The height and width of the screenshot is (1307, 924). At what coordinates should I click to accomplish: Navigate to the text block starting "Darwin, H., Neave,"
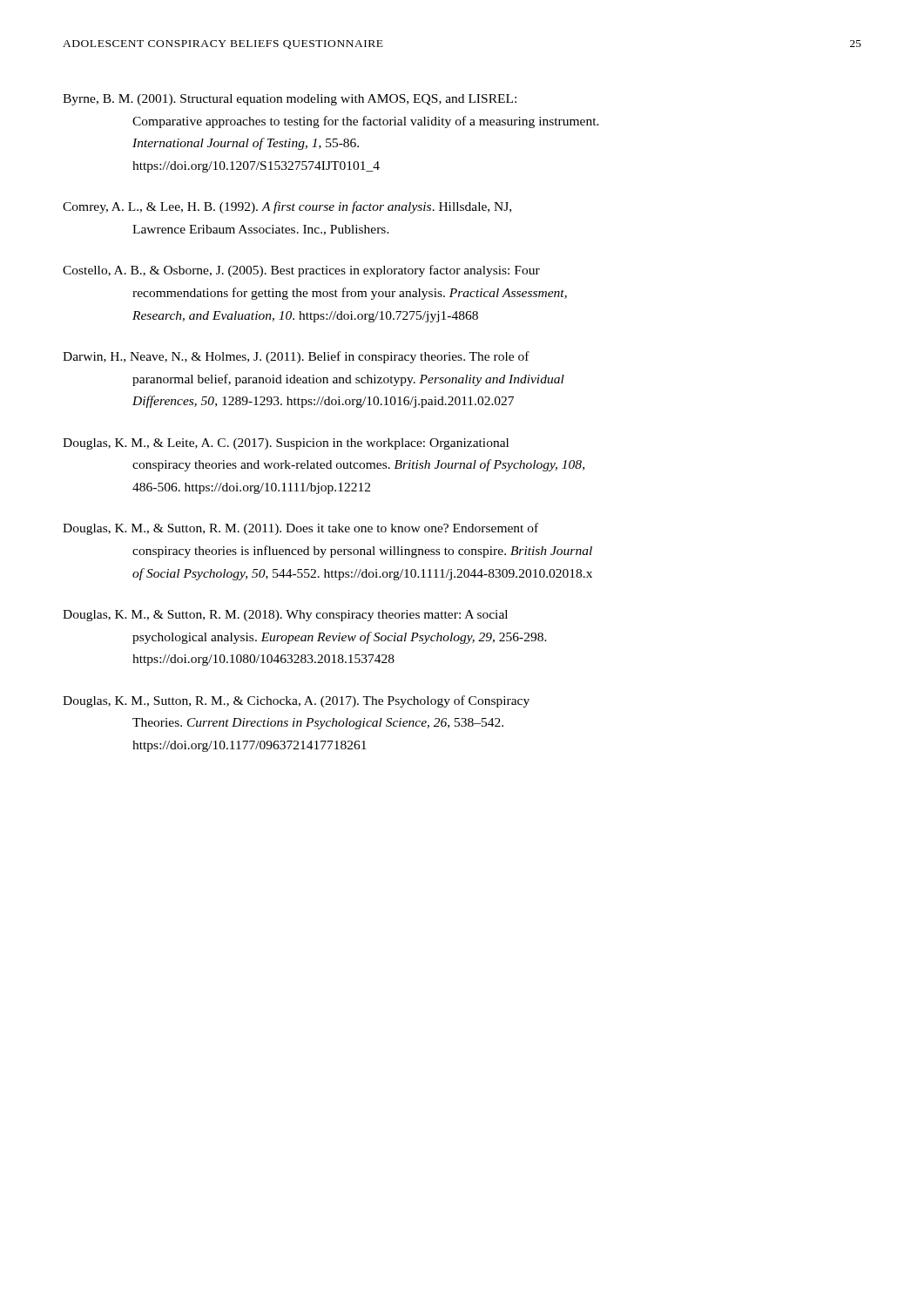462,379
